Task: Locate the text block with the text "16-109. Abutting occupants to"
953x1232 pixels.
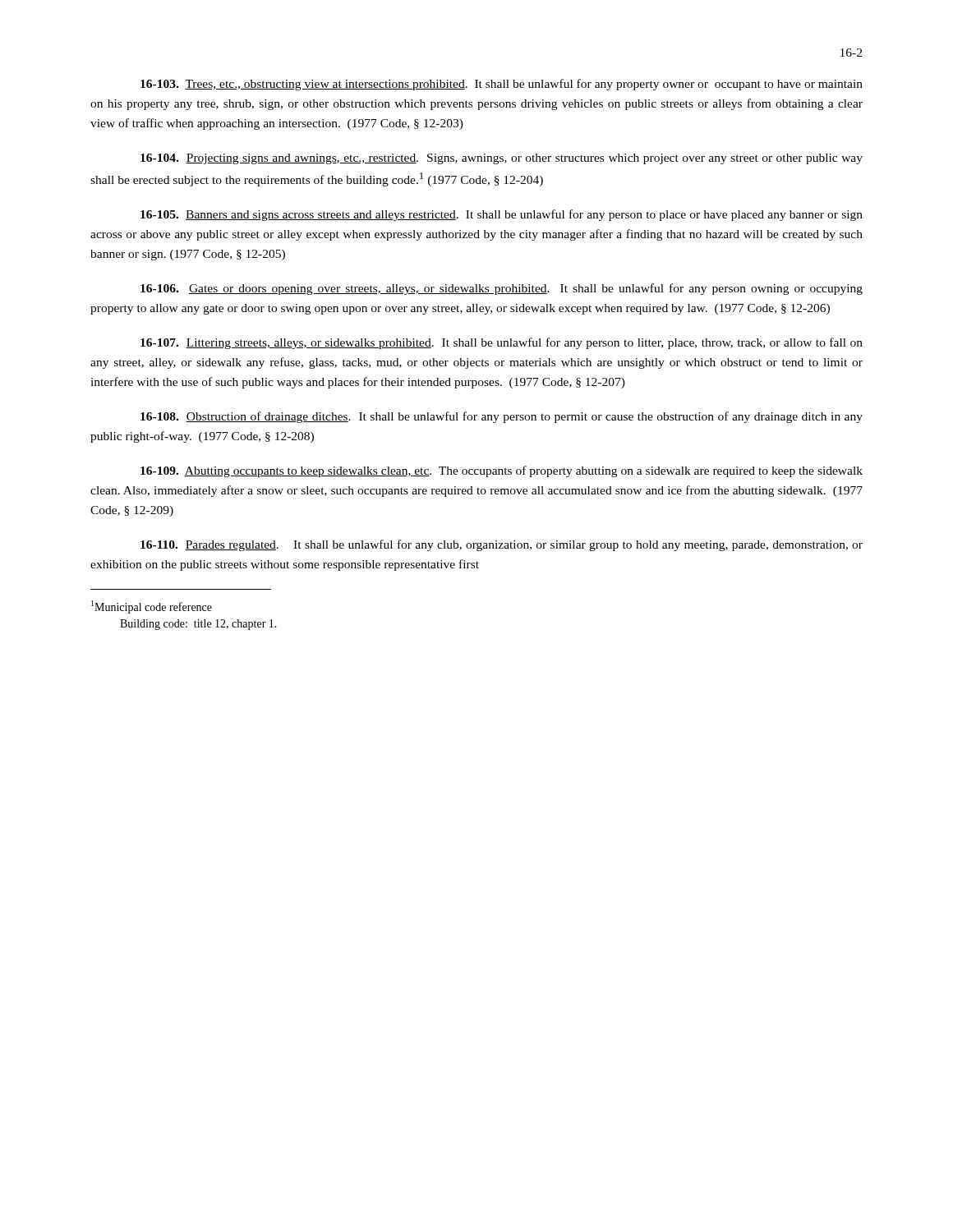Action: pyautogui.click(x=476, y=491)
